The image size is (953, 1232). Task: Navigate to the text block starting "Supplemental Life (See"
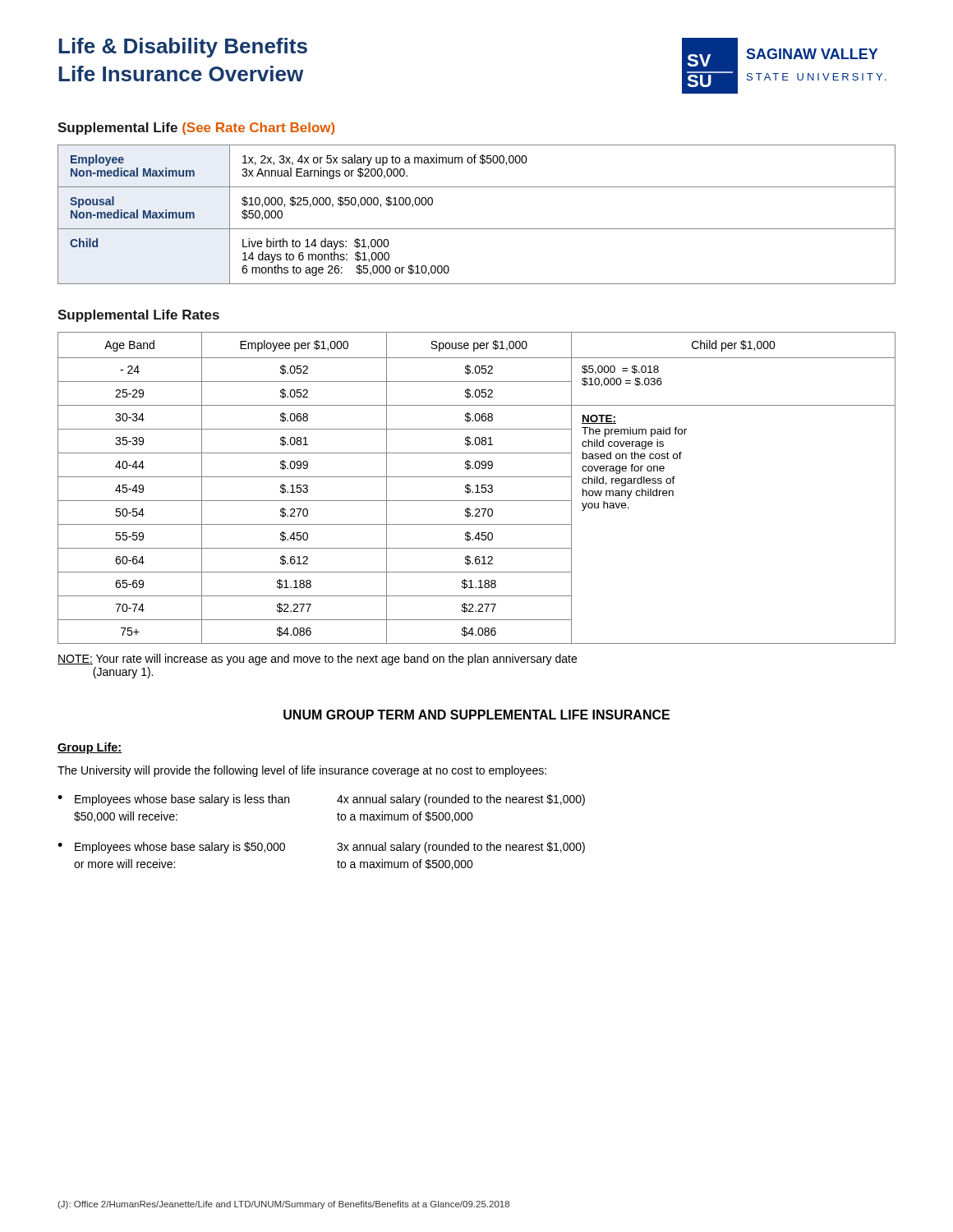[x=196, y=128]
